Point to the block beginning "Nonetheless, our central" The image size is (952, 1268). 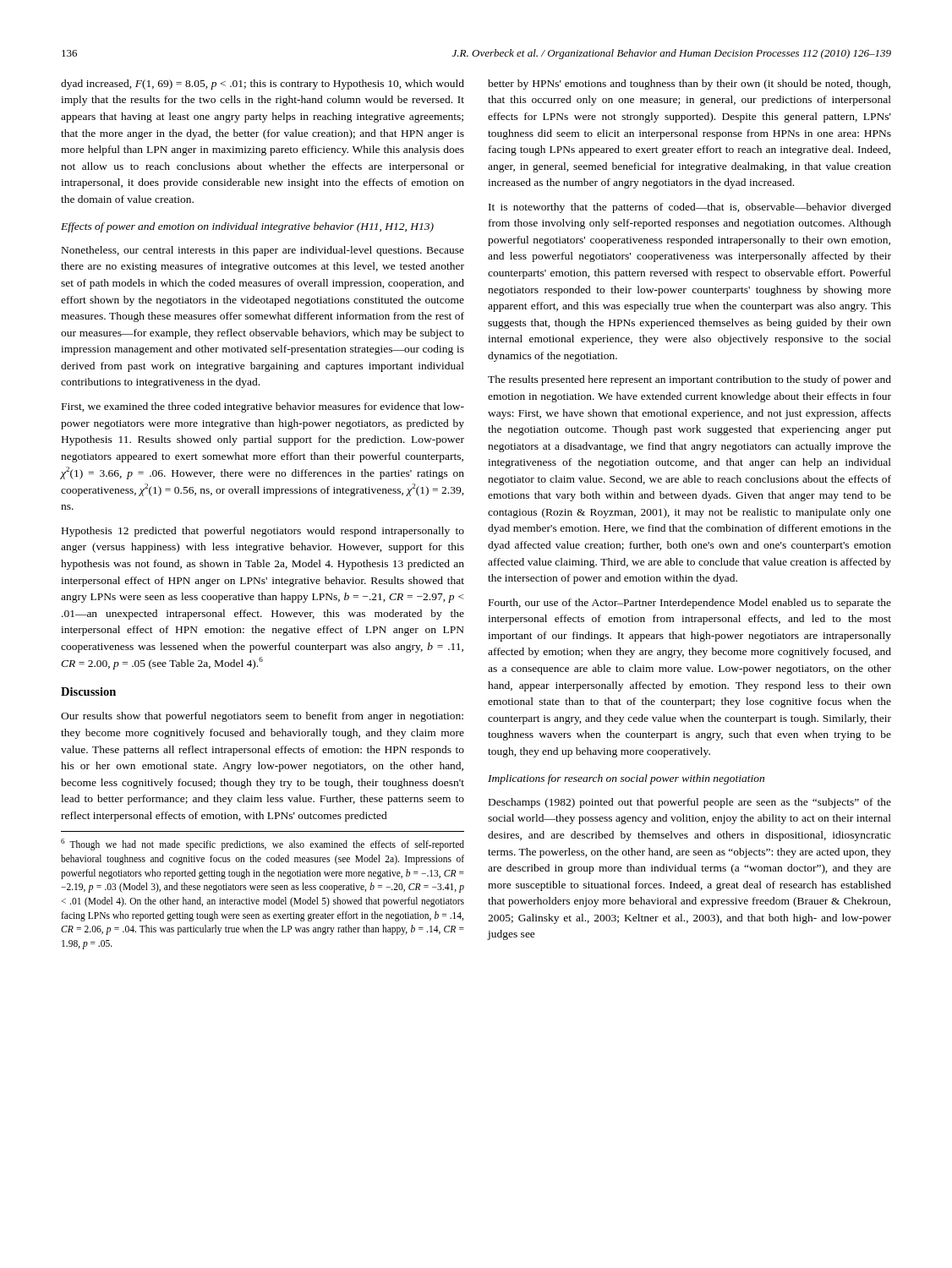tap(263, 457)
